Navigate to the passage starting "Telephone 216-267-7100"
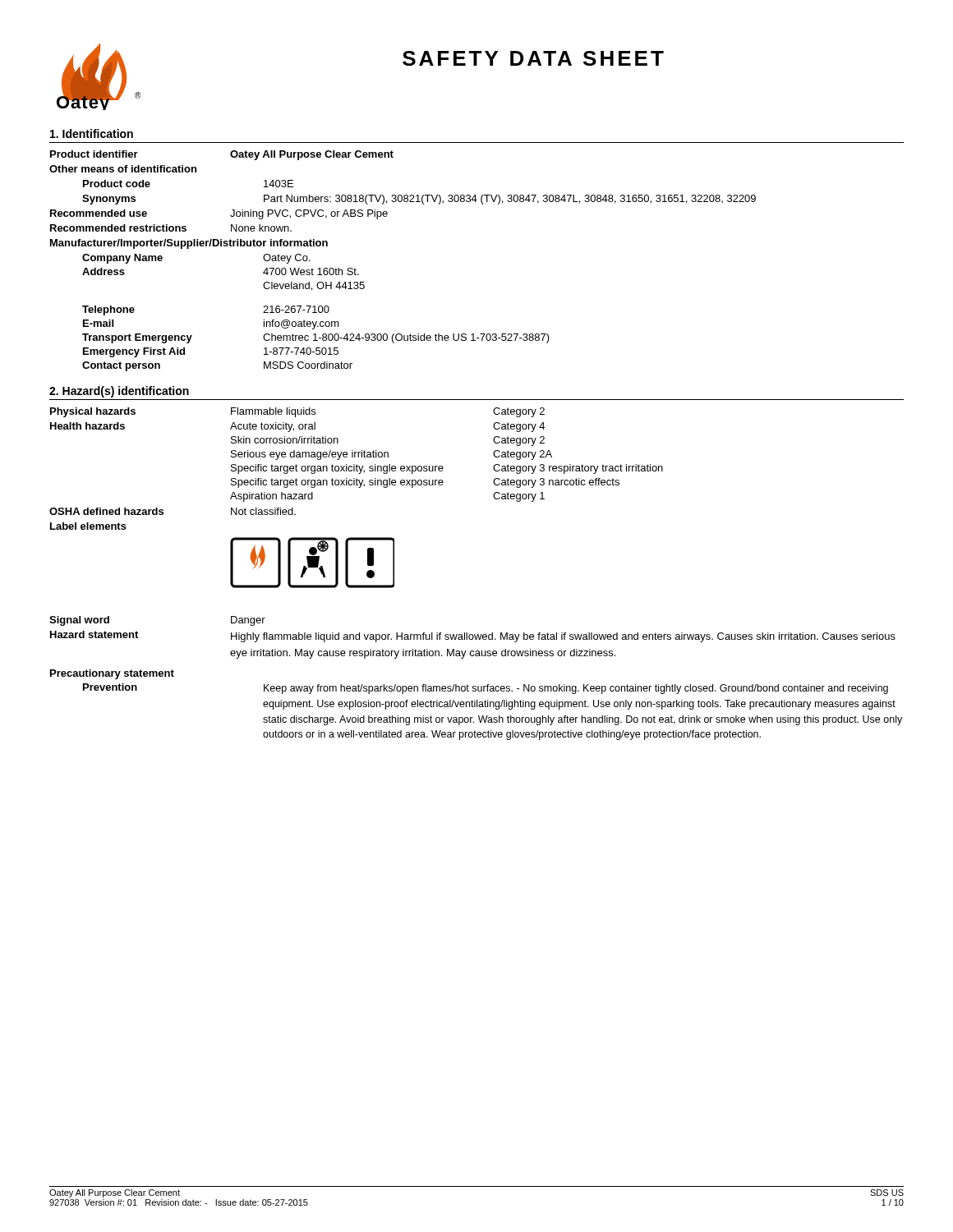The height and width of the screenshot is (1232, 953). tap(107, 310)
